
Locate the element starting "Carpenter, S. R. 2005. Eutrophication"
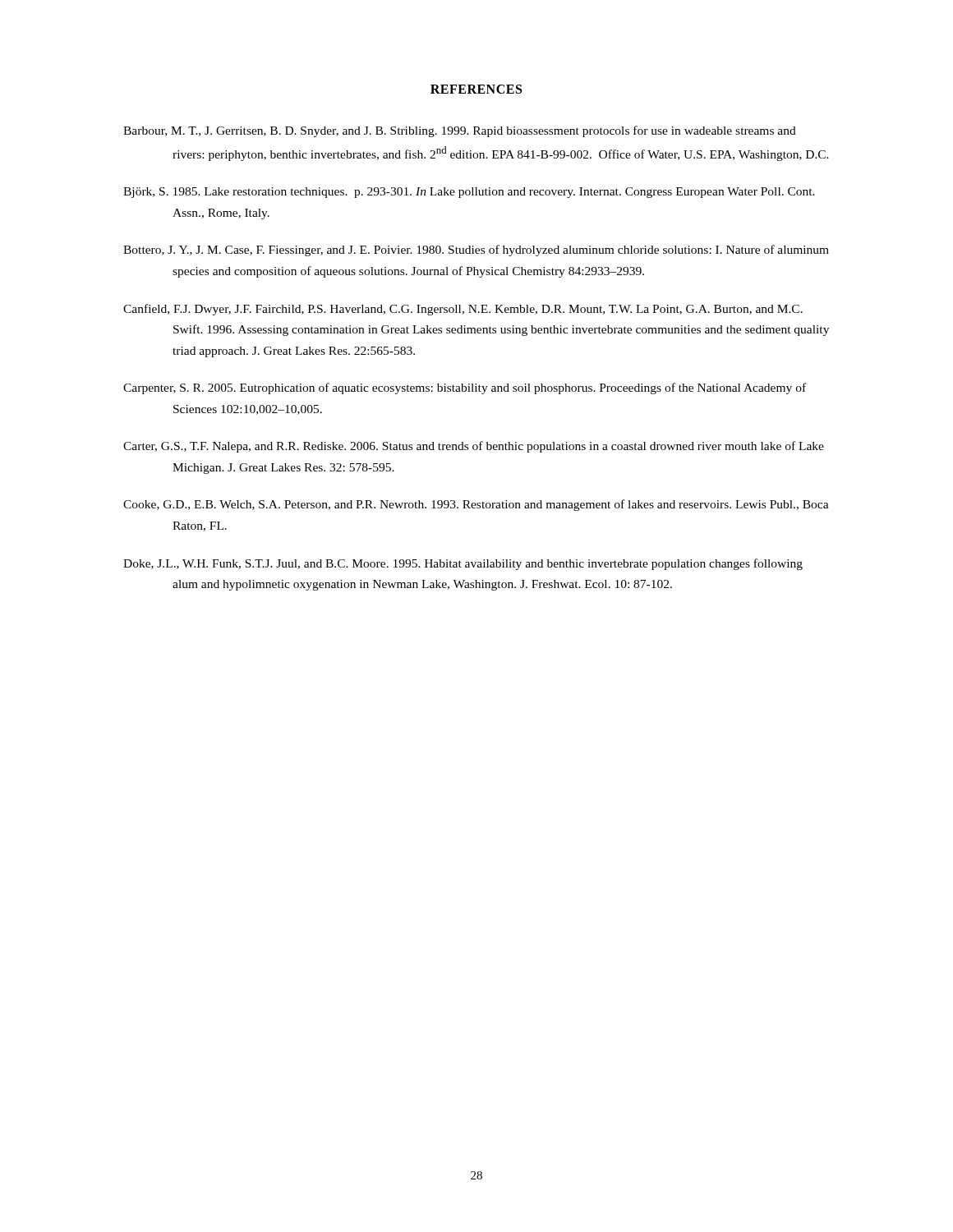pyautogui.click(x=465, y=398)
